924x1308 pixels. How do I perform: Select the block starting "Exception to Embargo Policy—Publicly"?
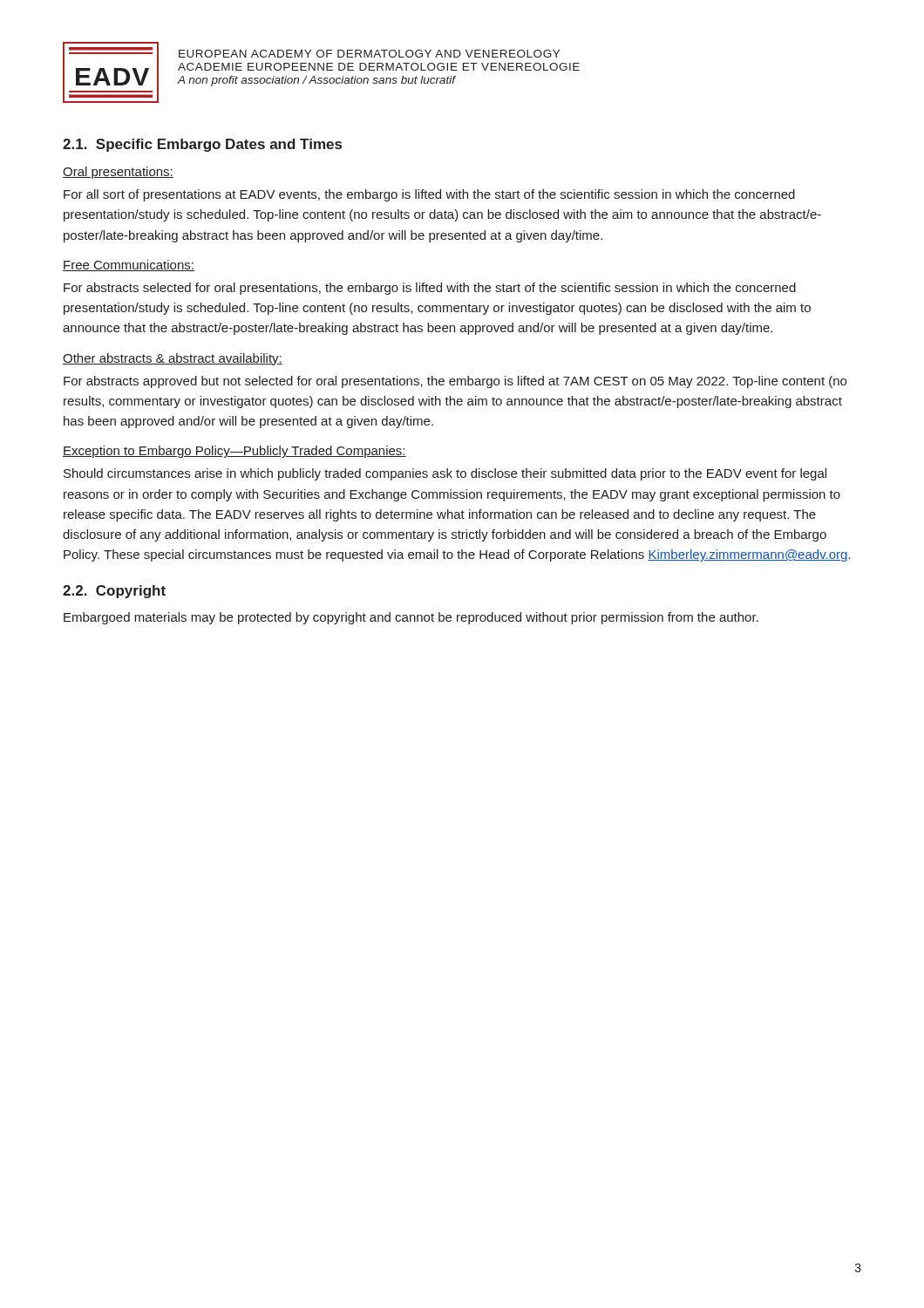point(234,451)
